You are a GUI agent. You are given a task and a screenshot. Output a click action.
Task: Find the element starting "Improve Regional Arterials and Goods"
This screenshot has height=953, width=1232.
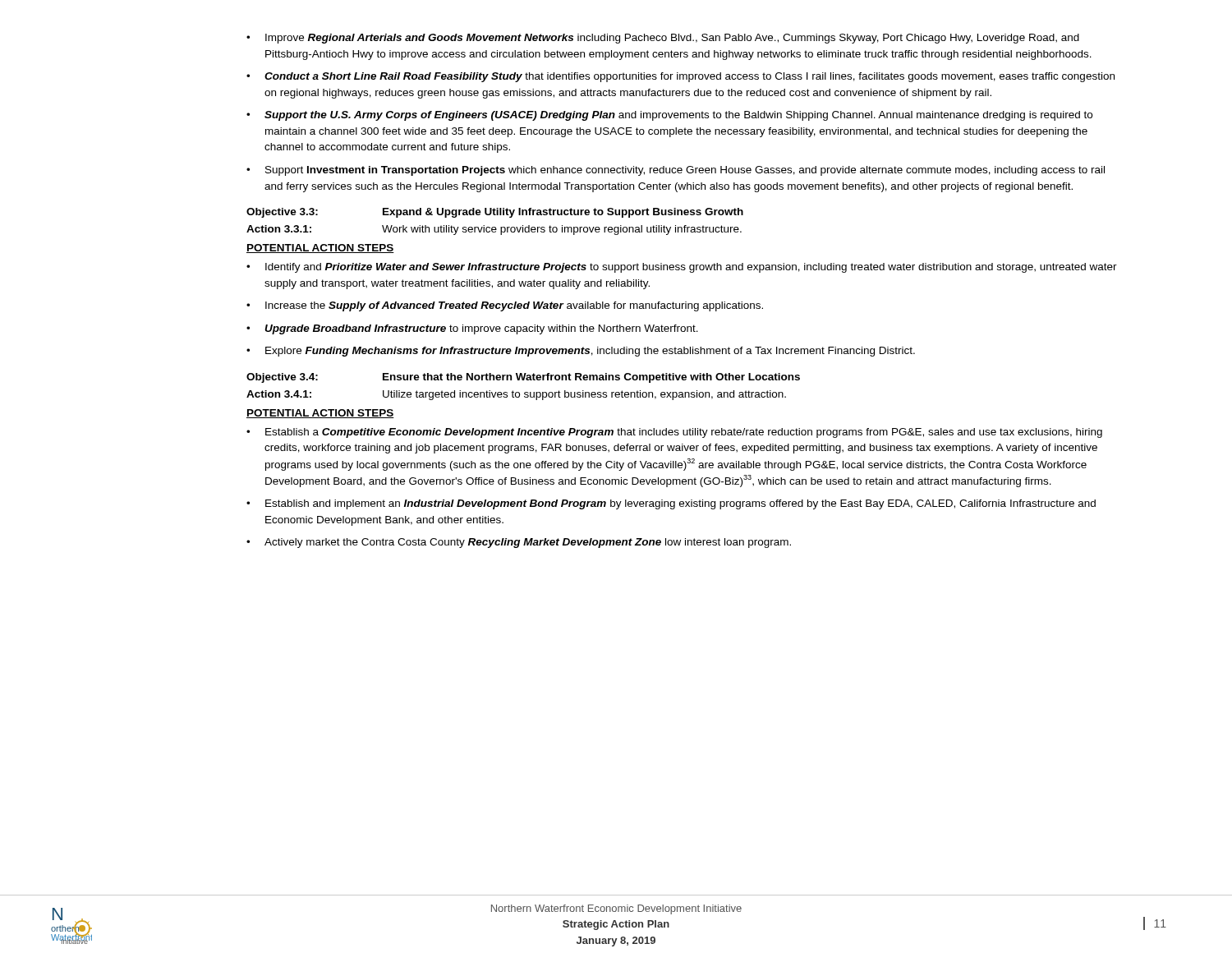pos(682,46)
